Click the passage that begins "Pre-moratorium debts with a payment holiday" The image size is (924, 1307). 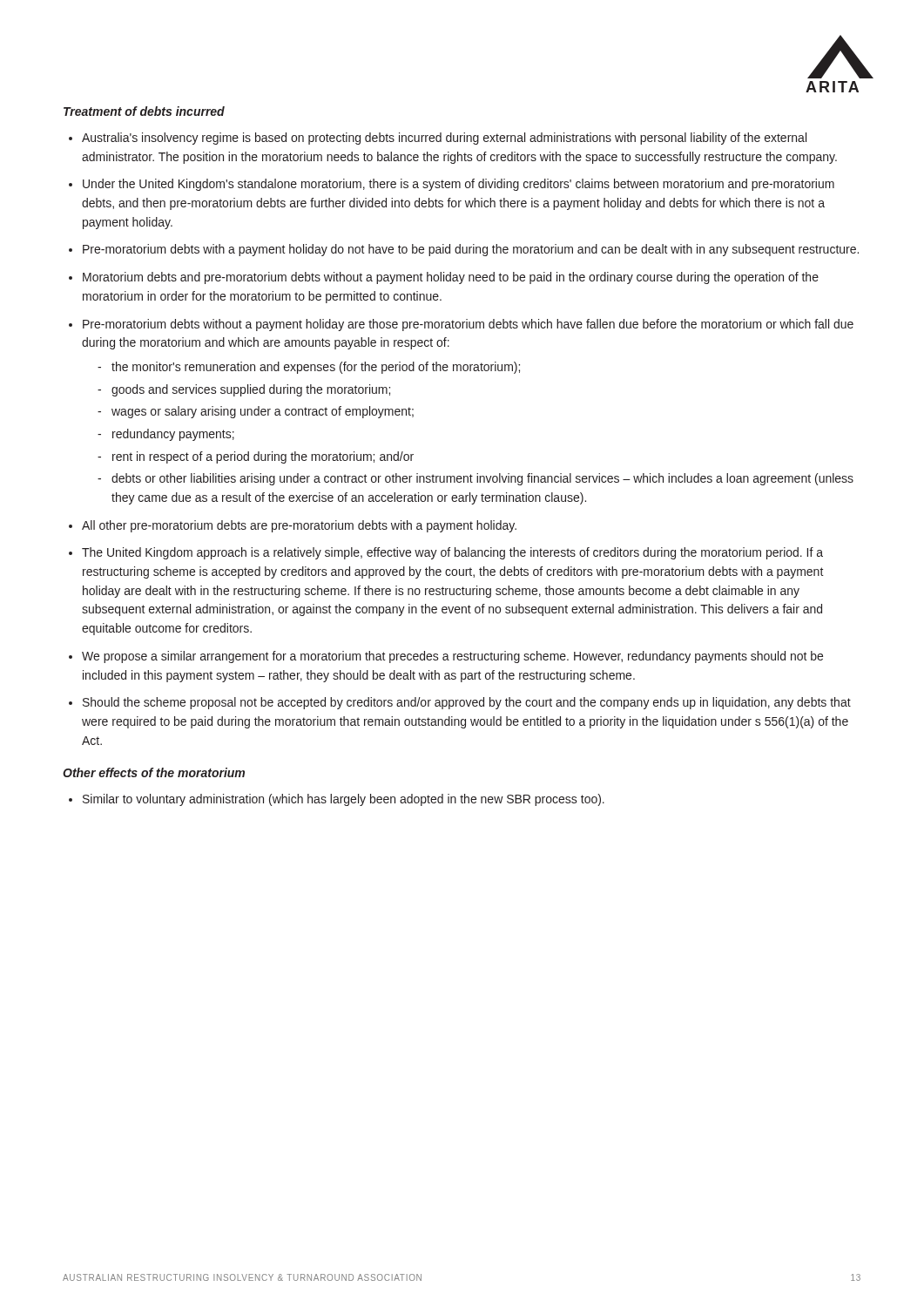471,250
